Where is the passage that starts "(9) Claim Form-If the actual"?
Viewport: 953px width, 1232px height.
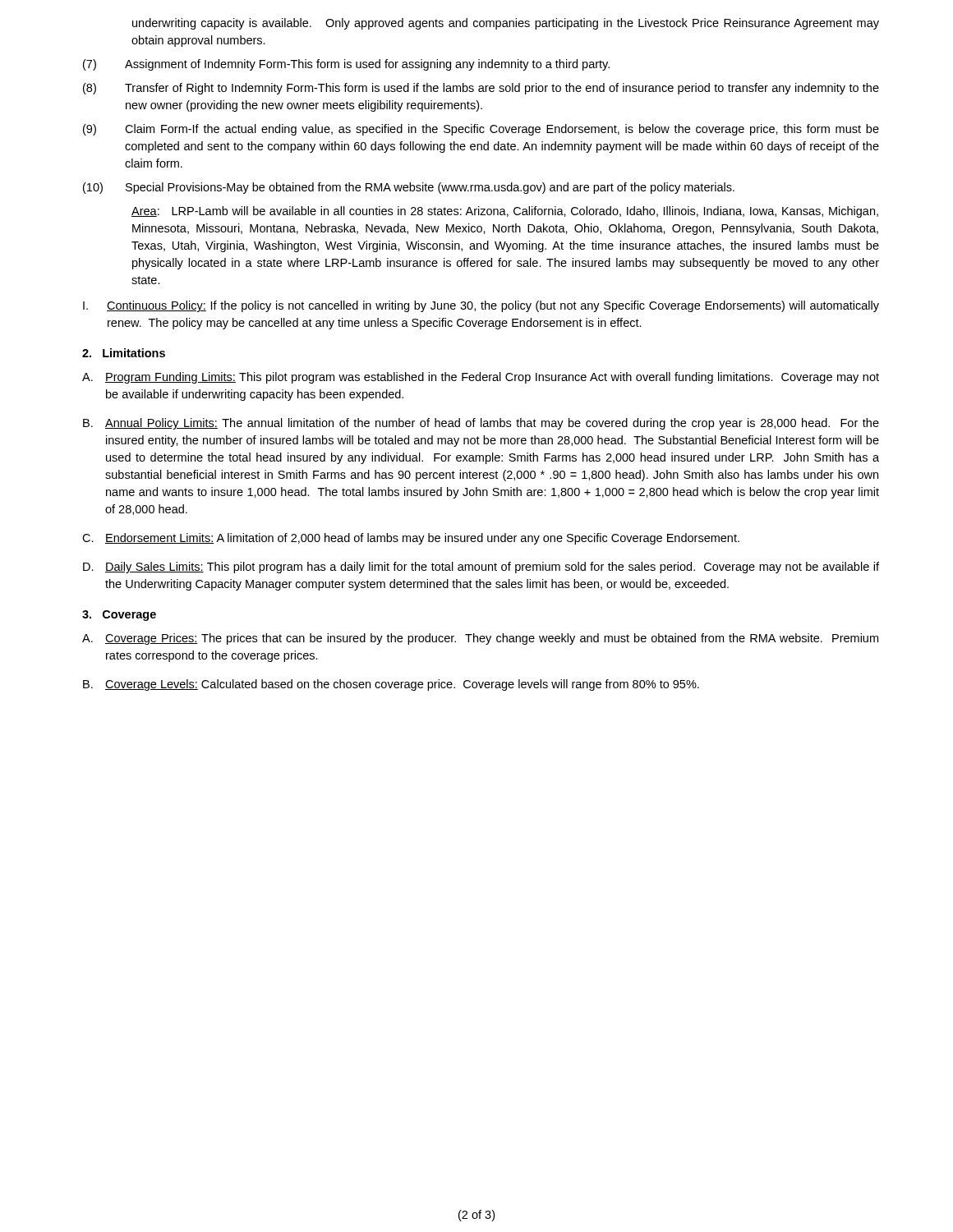pos(481,147)
